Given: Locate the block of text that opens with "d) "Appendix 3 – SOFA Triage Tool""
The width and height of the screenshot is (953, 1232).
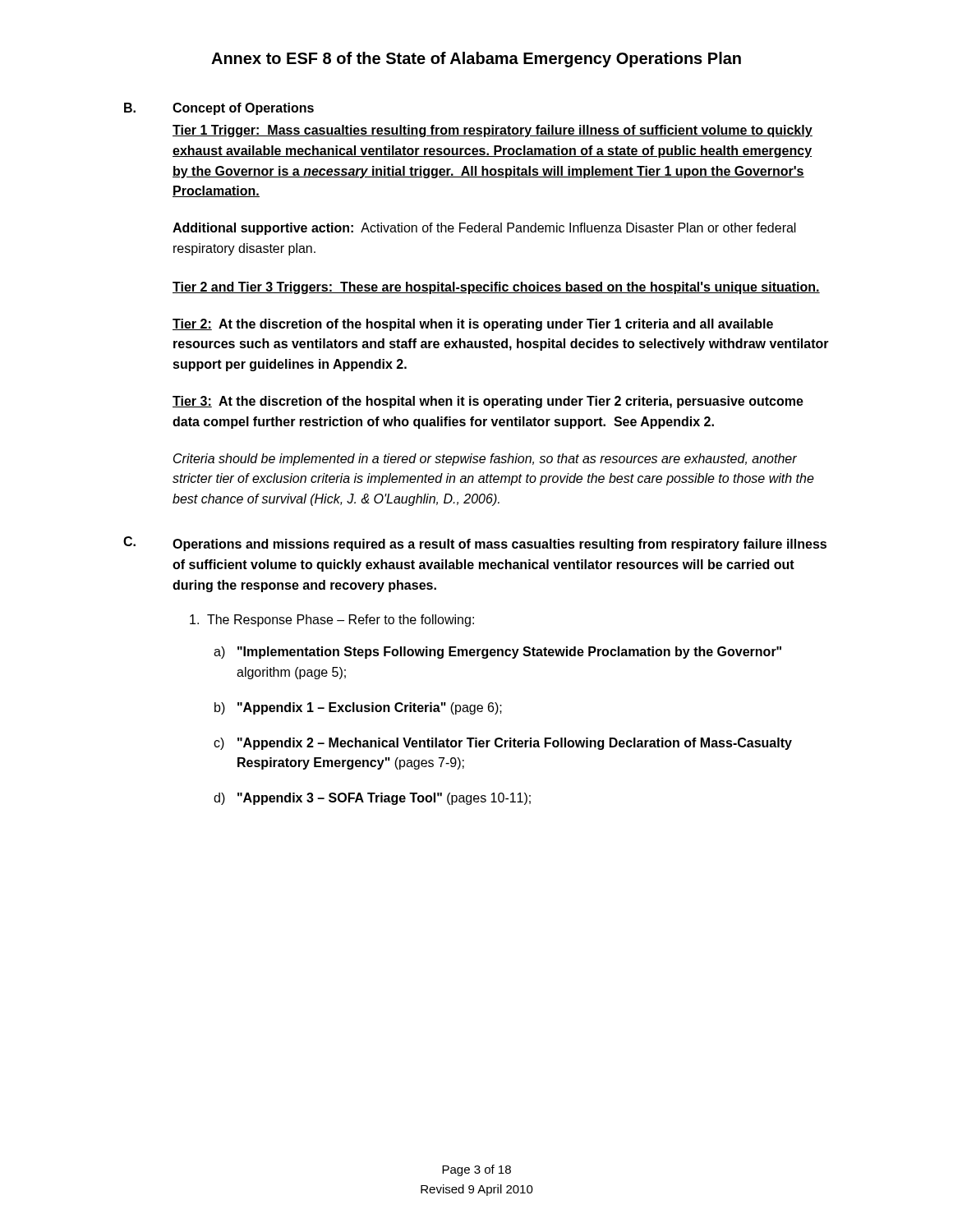Looking at the screenshot, I should click(x=373, y=799).
